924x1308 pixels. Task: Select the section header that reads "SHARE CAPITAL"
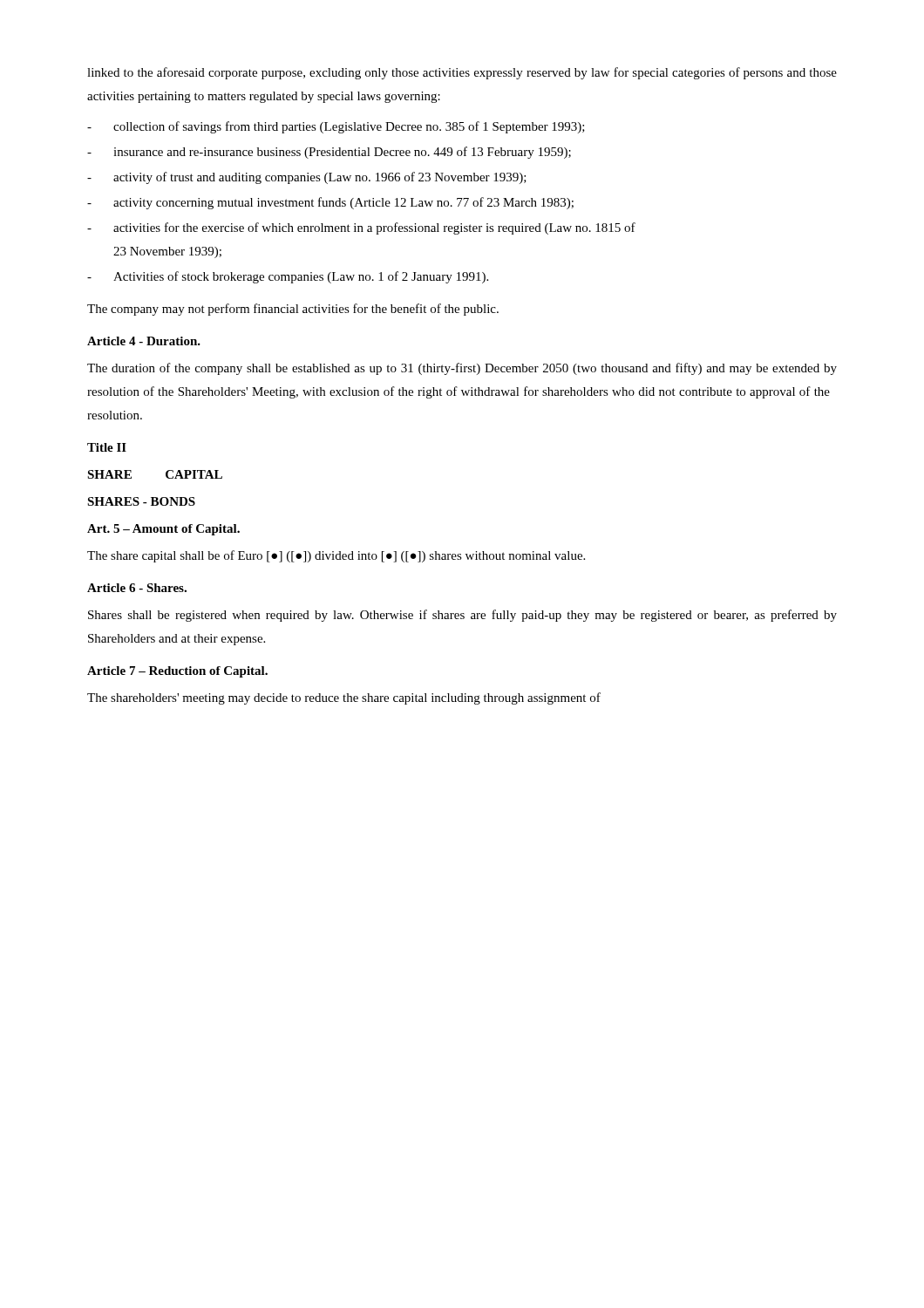pos(155,474)
